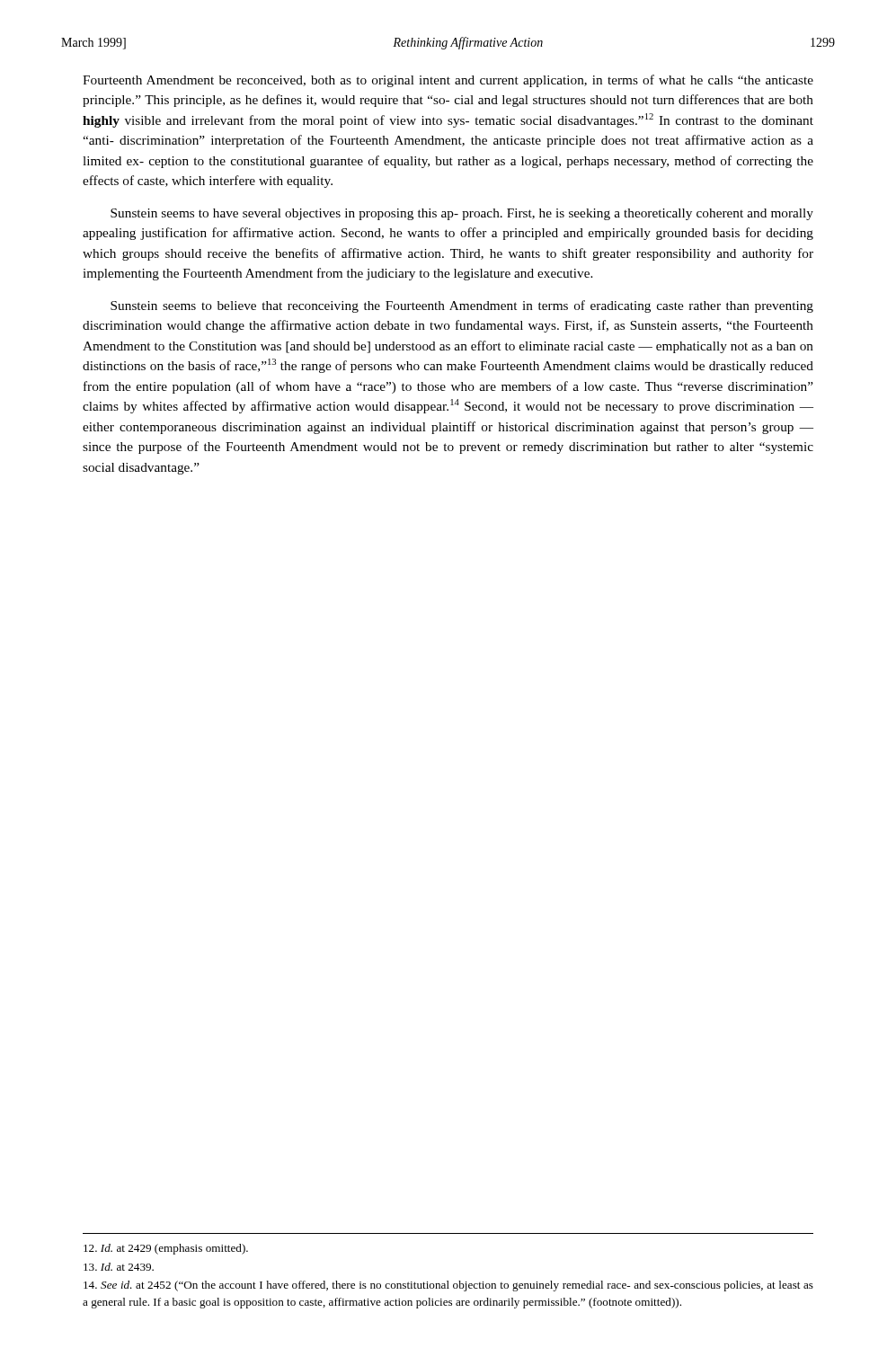Click on the text block containing "Fourteenth Amendment be"
Screen dimensions: 1348x896
coord(448,131)
